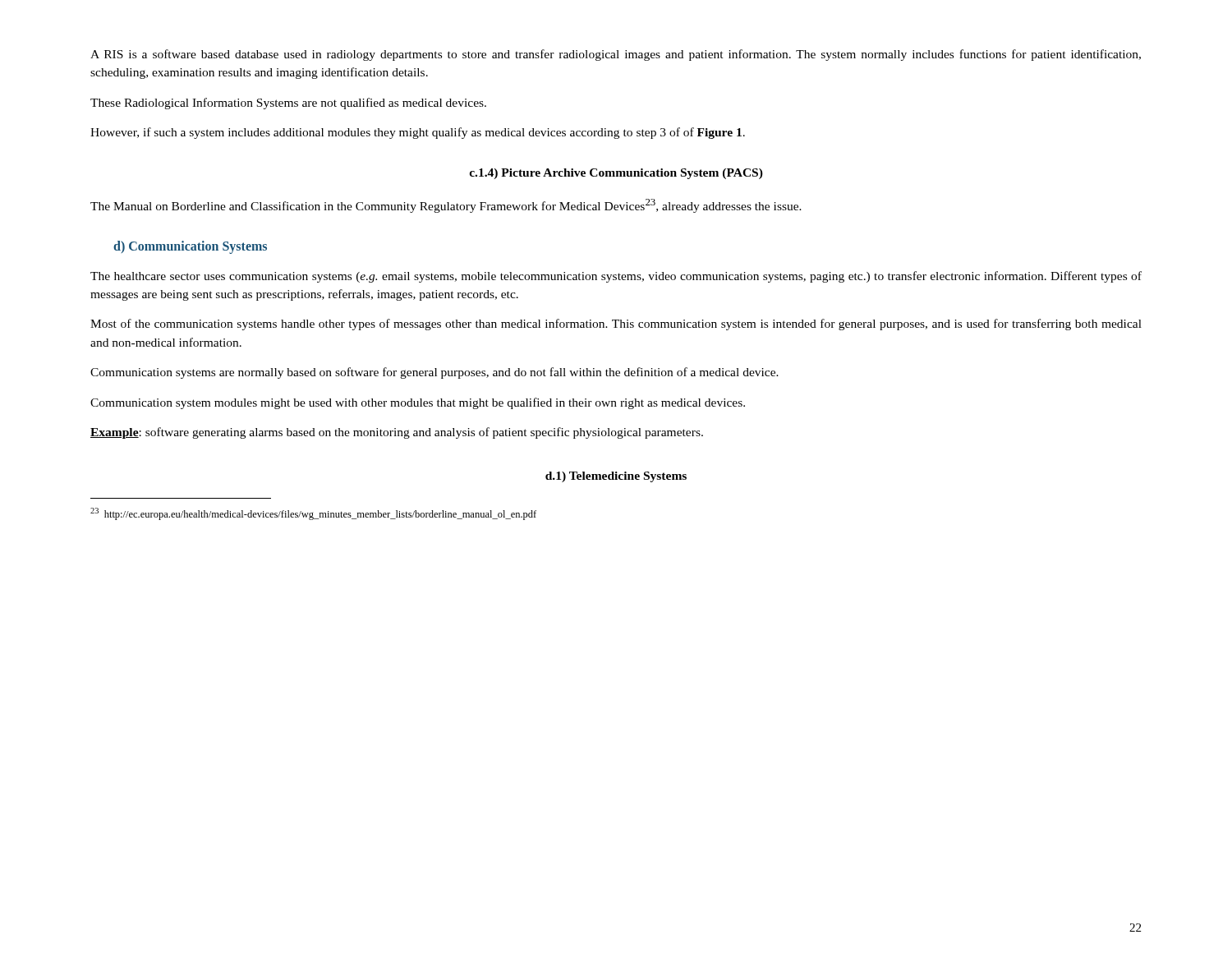Image resolution: width=1232 pixels, height=953 pixels.
Task: Locate the text block that reads "However, if such a system"
Action: pyautogui.click(x=418, y=132)
